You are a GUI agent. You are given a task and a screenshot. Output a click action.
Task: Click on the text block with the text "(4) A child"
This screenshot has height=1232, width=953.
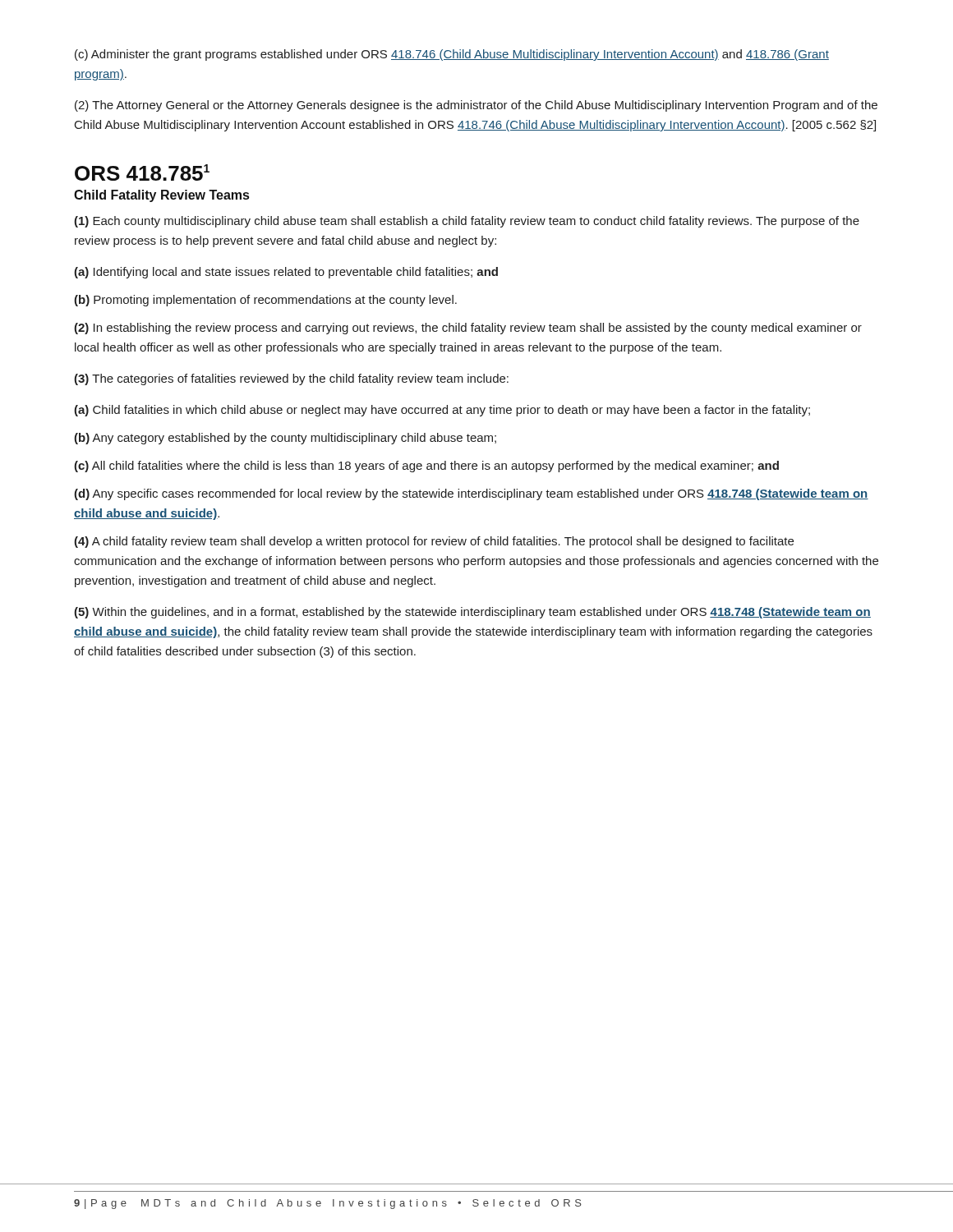[x=476, y=561]
